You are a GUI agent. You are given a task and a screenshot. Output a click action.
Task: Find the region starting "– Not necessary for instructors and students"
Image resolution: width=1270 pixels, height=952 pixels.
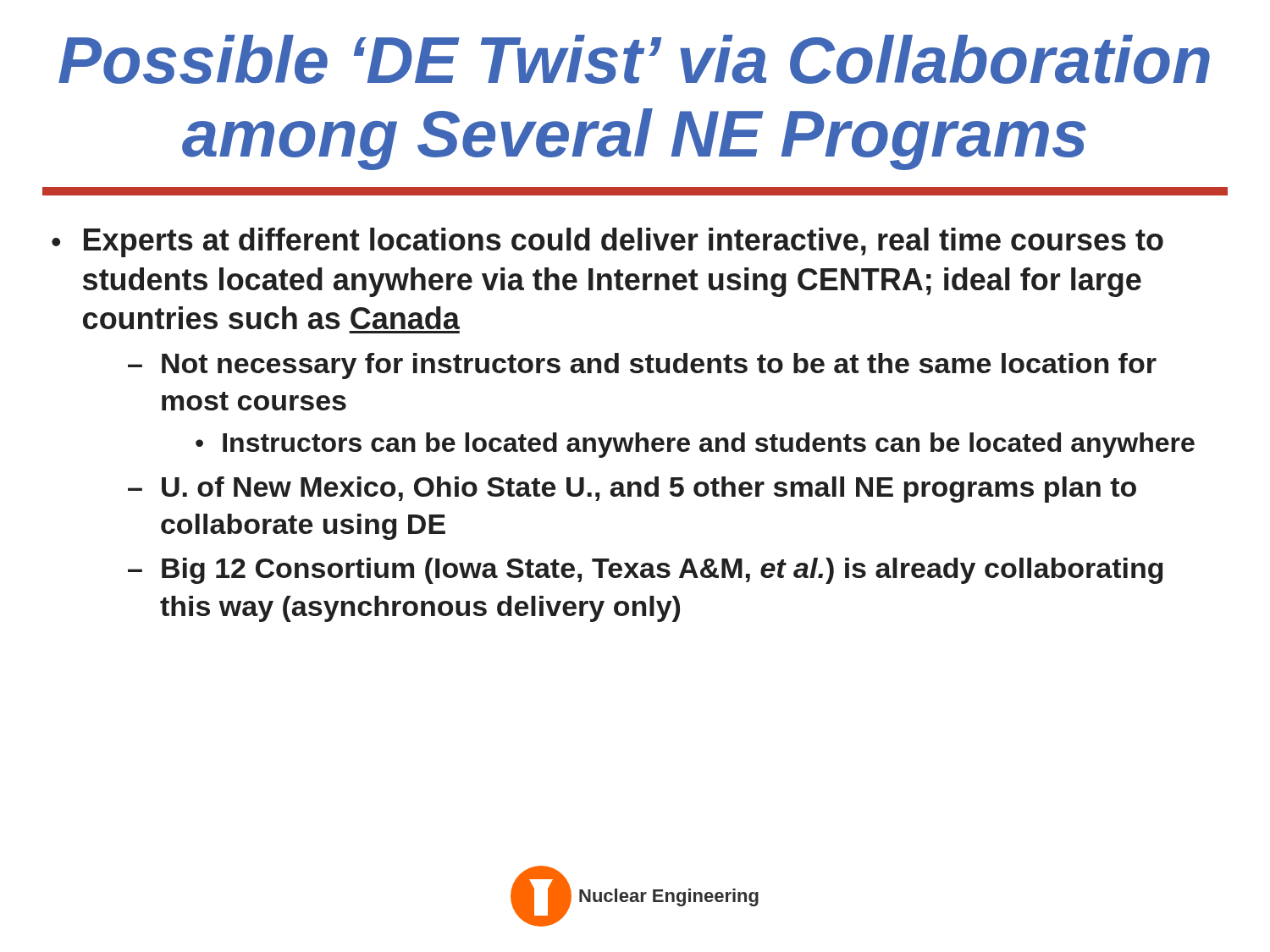673,382
